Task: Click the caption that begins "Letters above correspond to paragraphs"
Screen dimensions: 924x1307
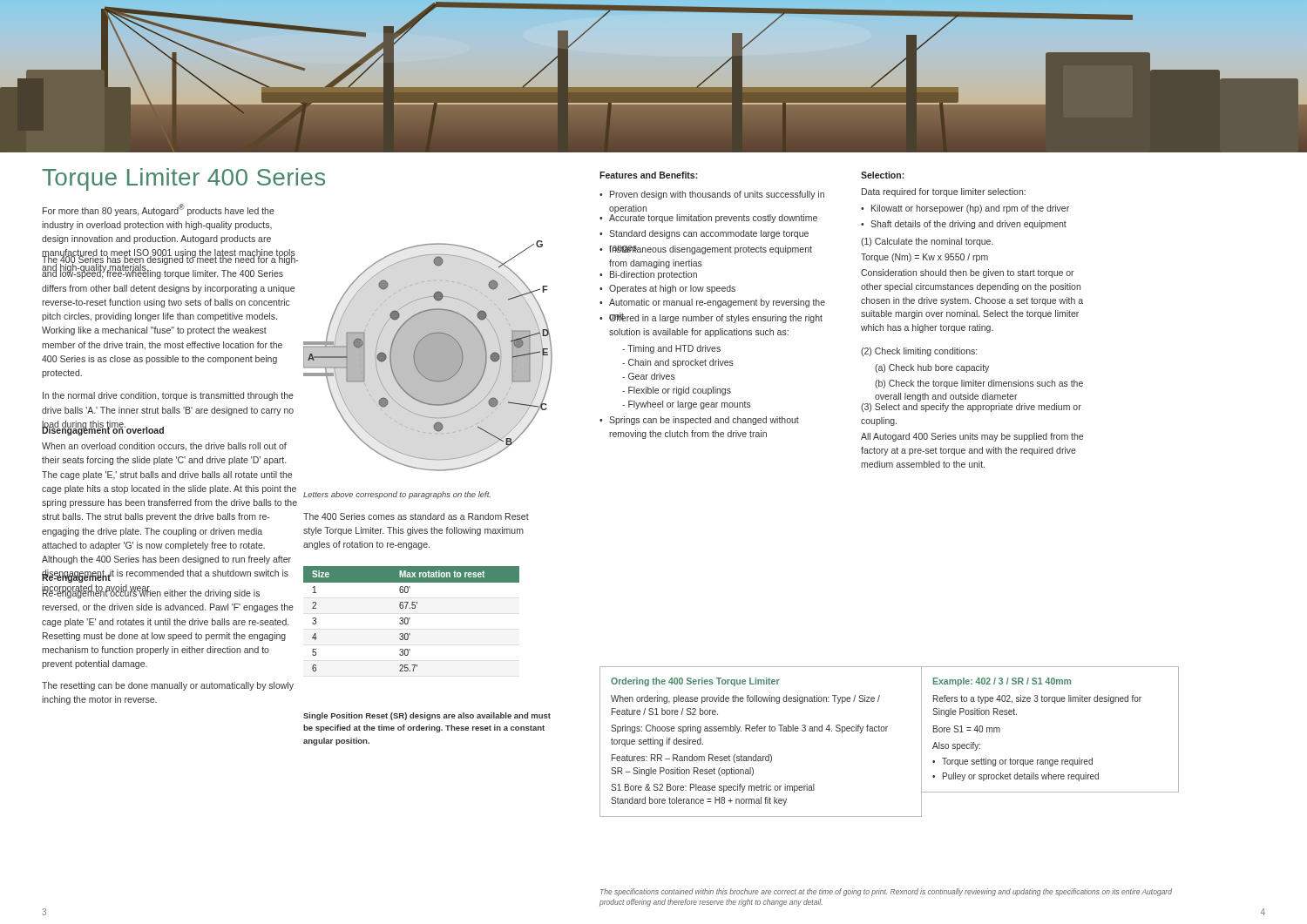Action: [x=425, y=494]
